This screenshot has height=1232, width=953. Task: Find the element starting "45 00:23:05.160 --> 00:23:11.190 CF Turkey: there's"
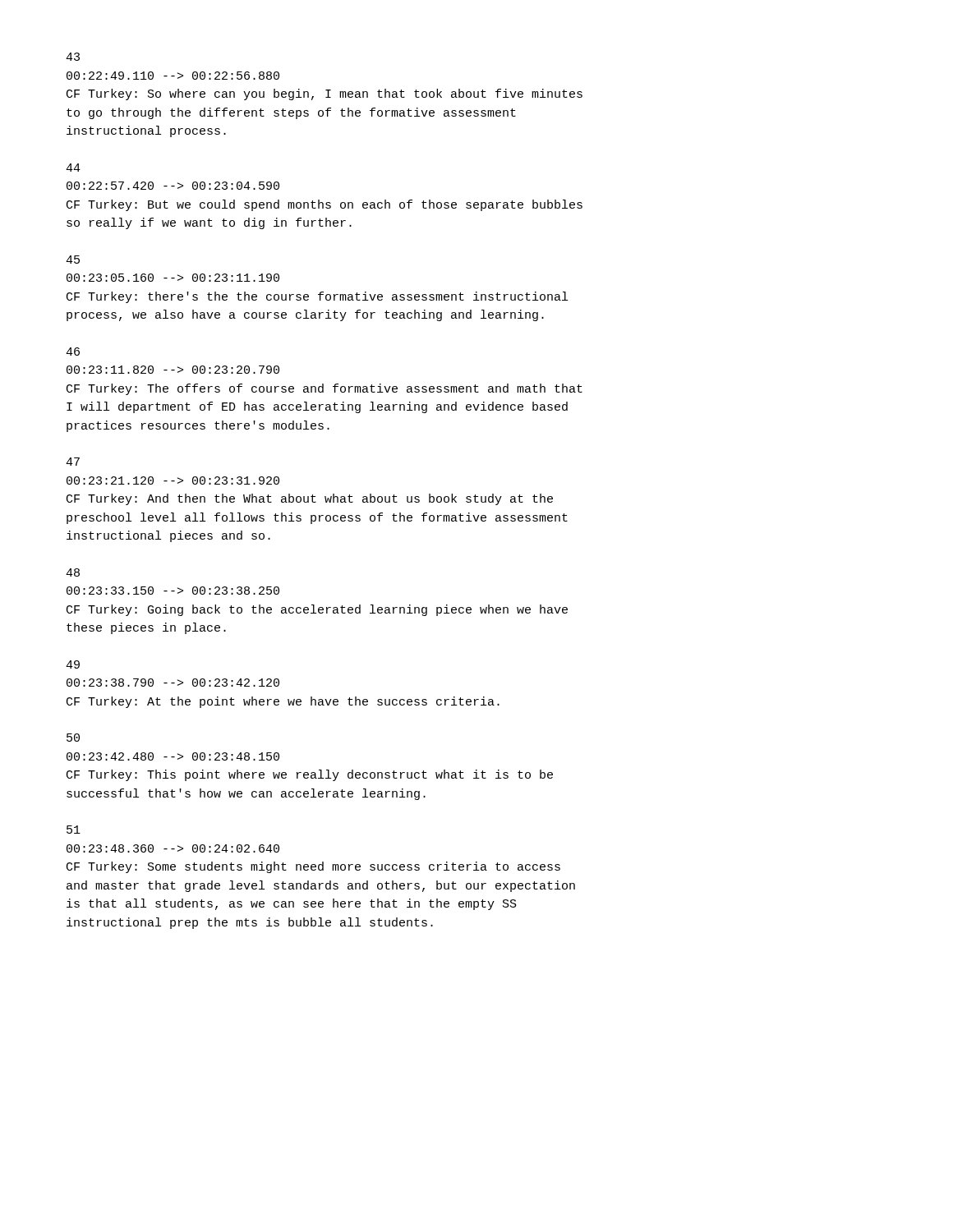coord(476,289)
